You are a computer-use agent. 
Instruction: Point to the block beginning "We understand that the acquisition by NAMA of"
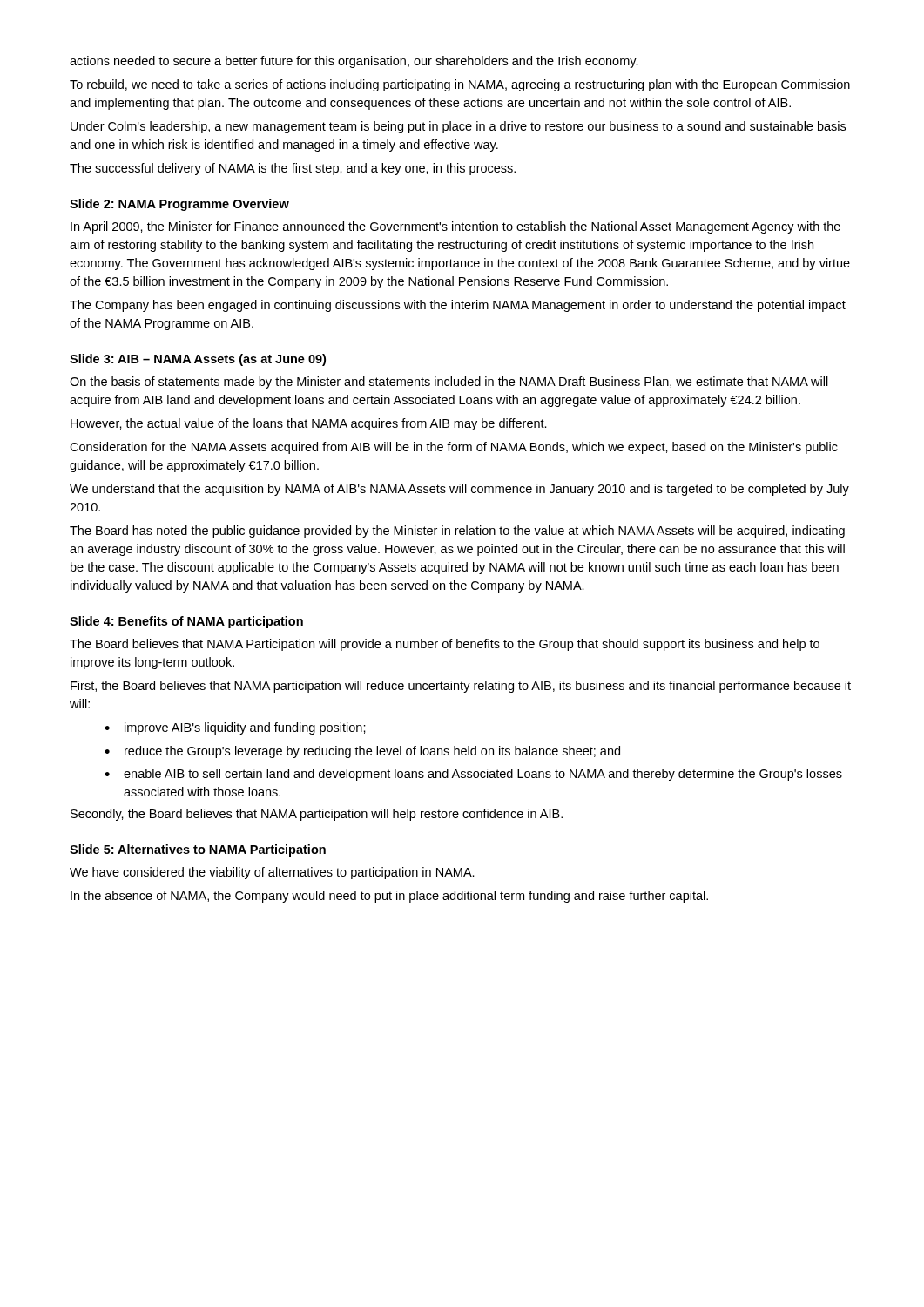(x=459, y=498)
